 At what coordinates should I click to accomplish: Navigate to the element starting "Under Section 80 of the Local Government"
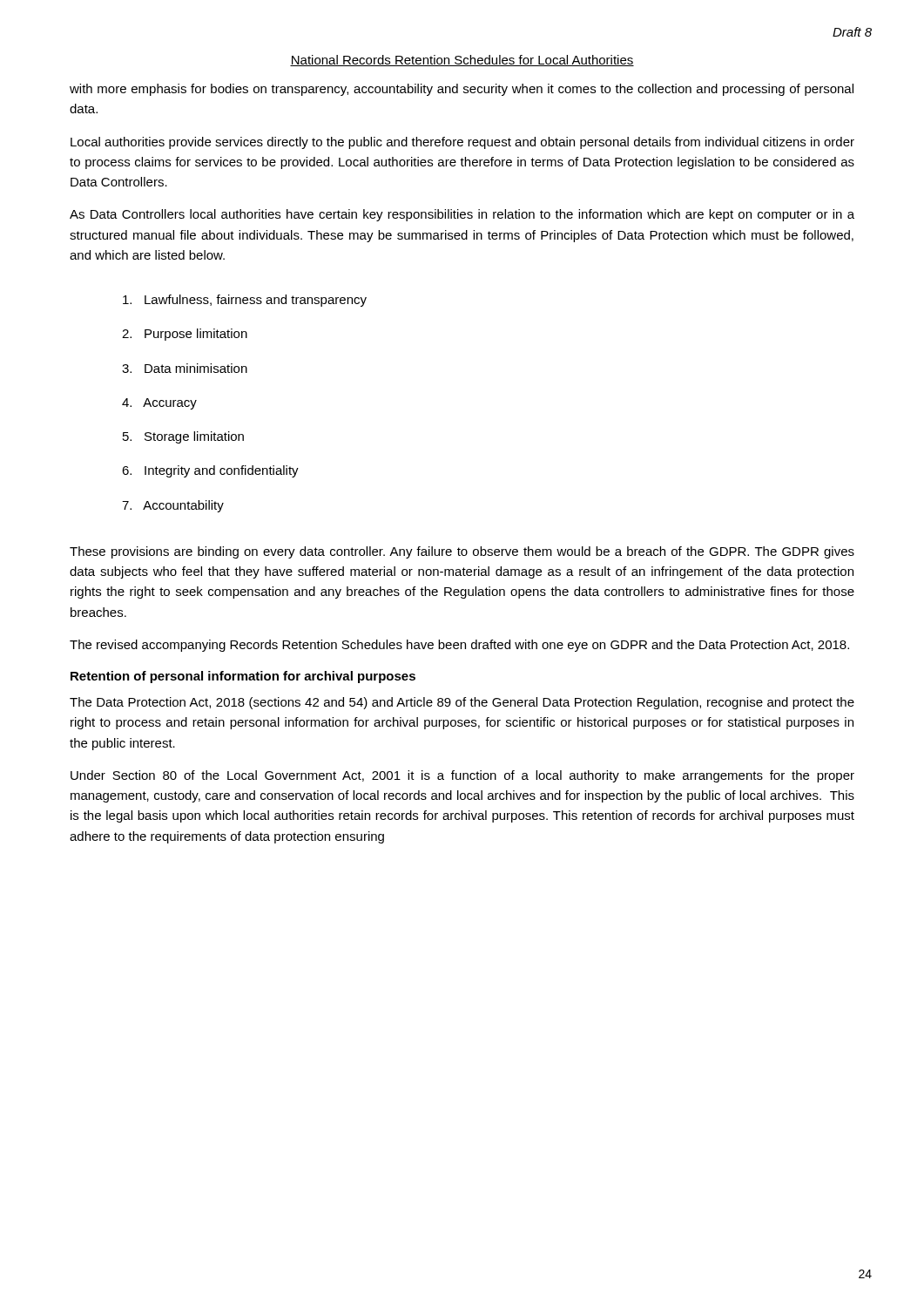[x=462, y=805]
